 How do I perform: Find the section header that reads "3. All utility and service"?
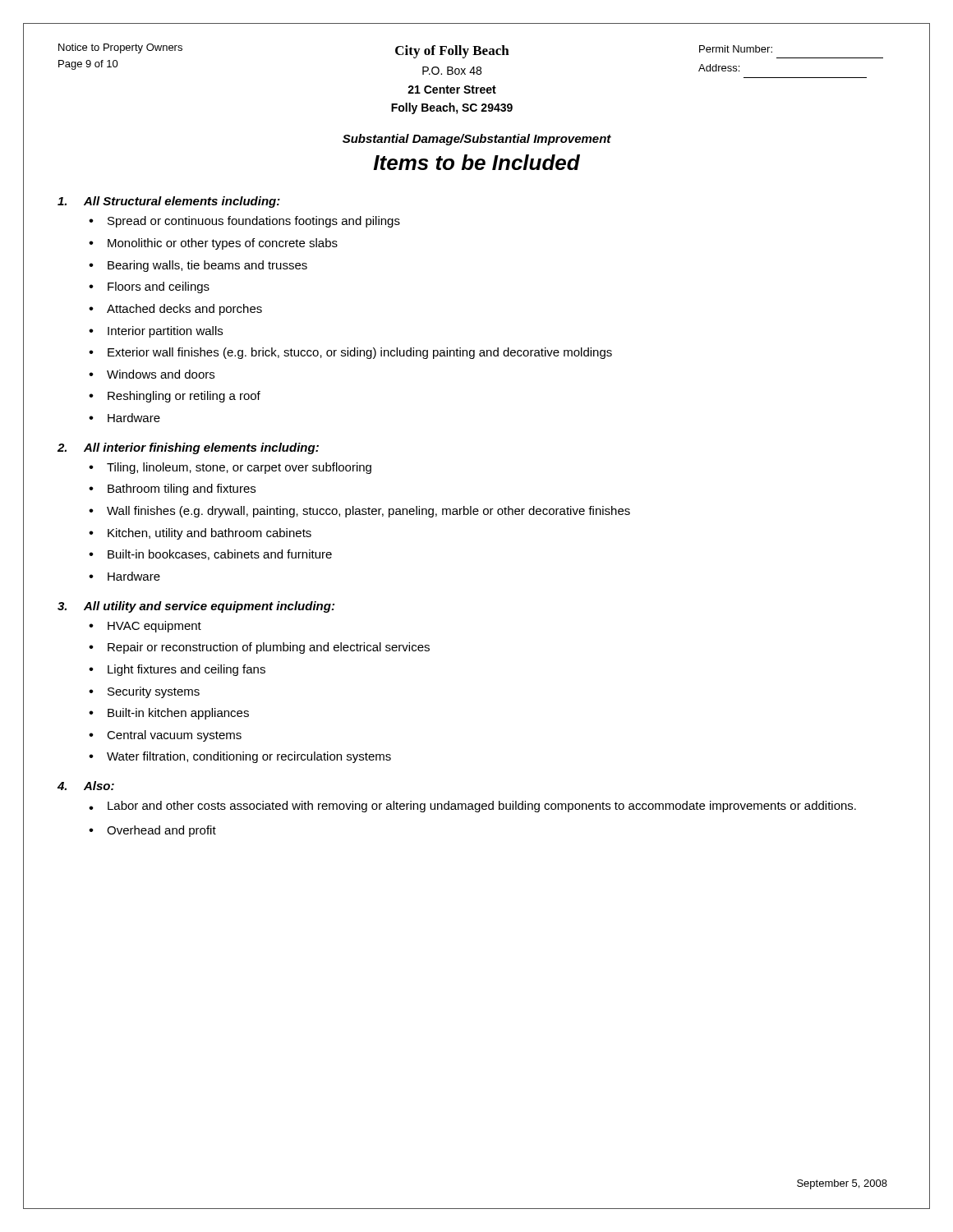pos(196,605)
